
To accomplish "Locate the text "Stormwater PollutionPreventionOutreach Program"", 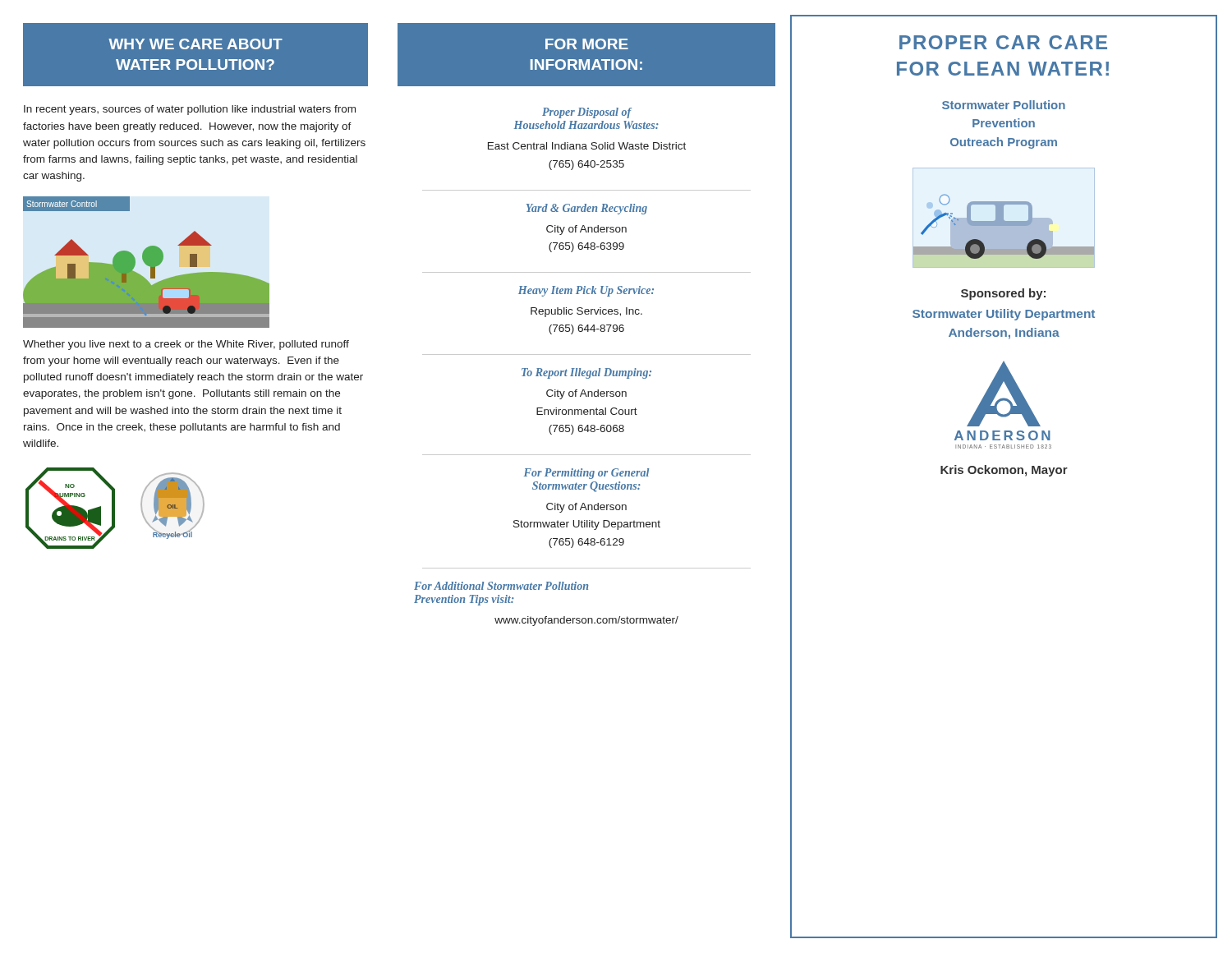I will tap(1004, 123).
